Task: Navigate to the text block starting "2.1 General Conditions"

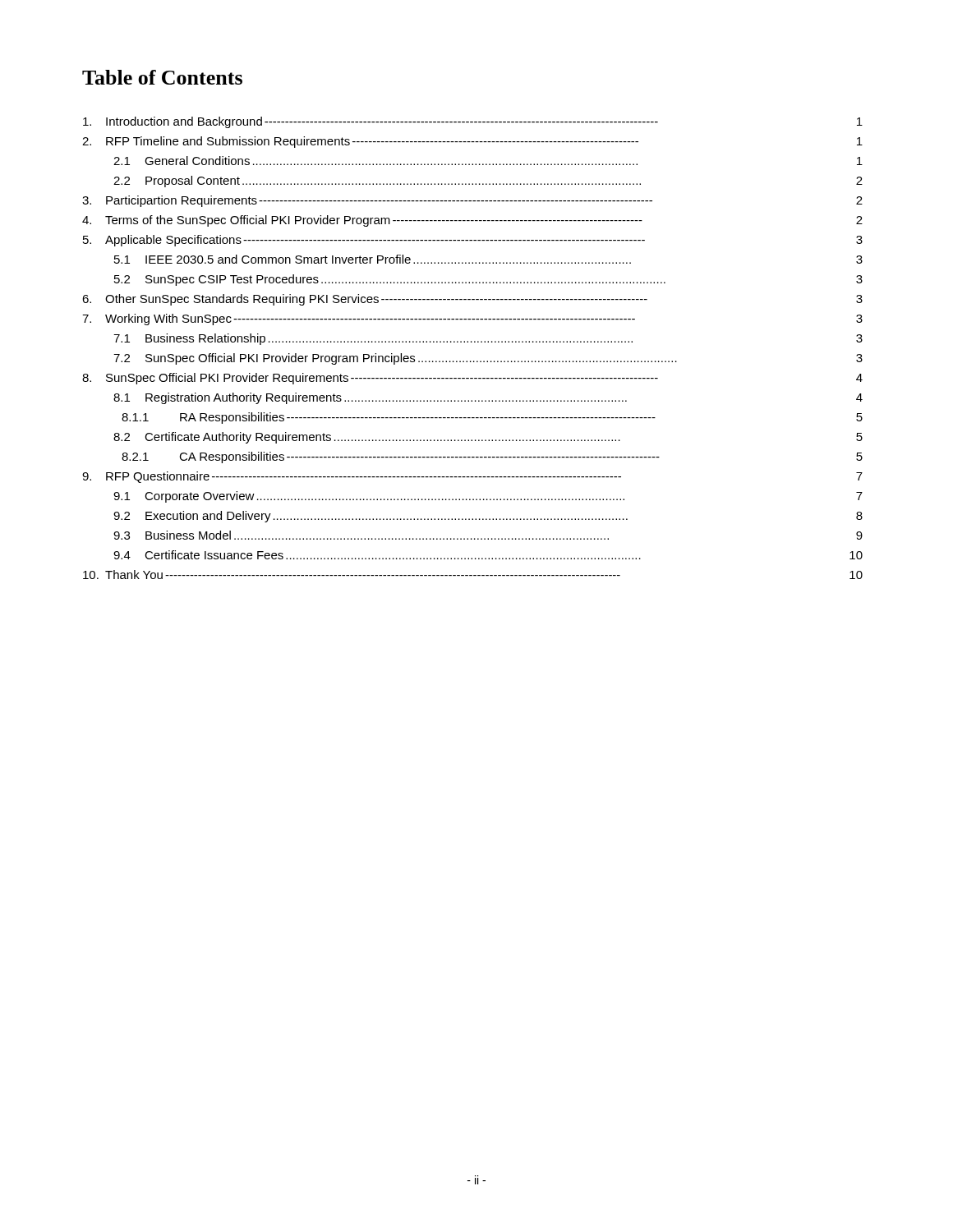Action: (x=484, y=160)
